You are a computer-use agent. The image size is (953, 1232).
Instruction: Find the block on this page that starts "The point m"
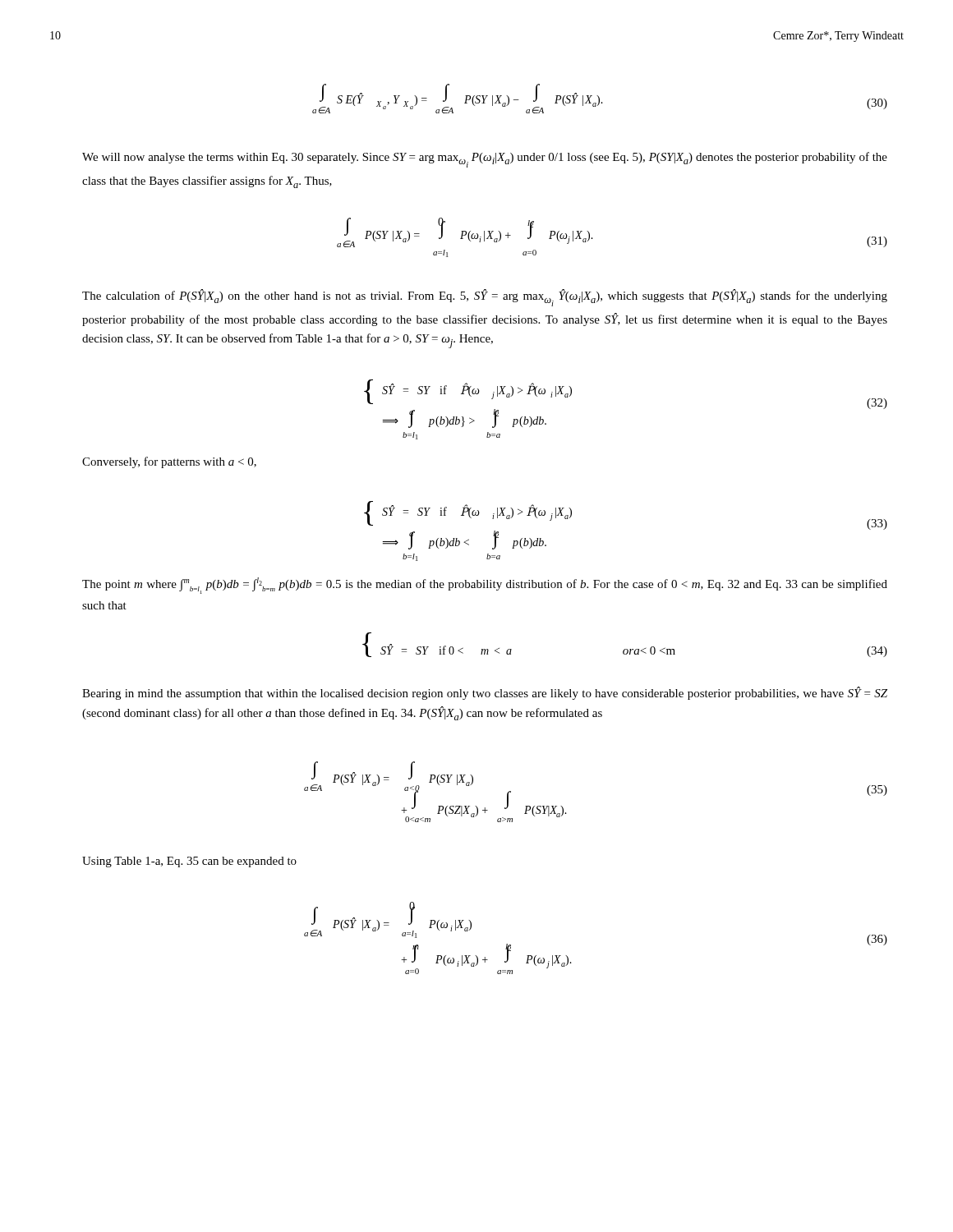[485, 595]
